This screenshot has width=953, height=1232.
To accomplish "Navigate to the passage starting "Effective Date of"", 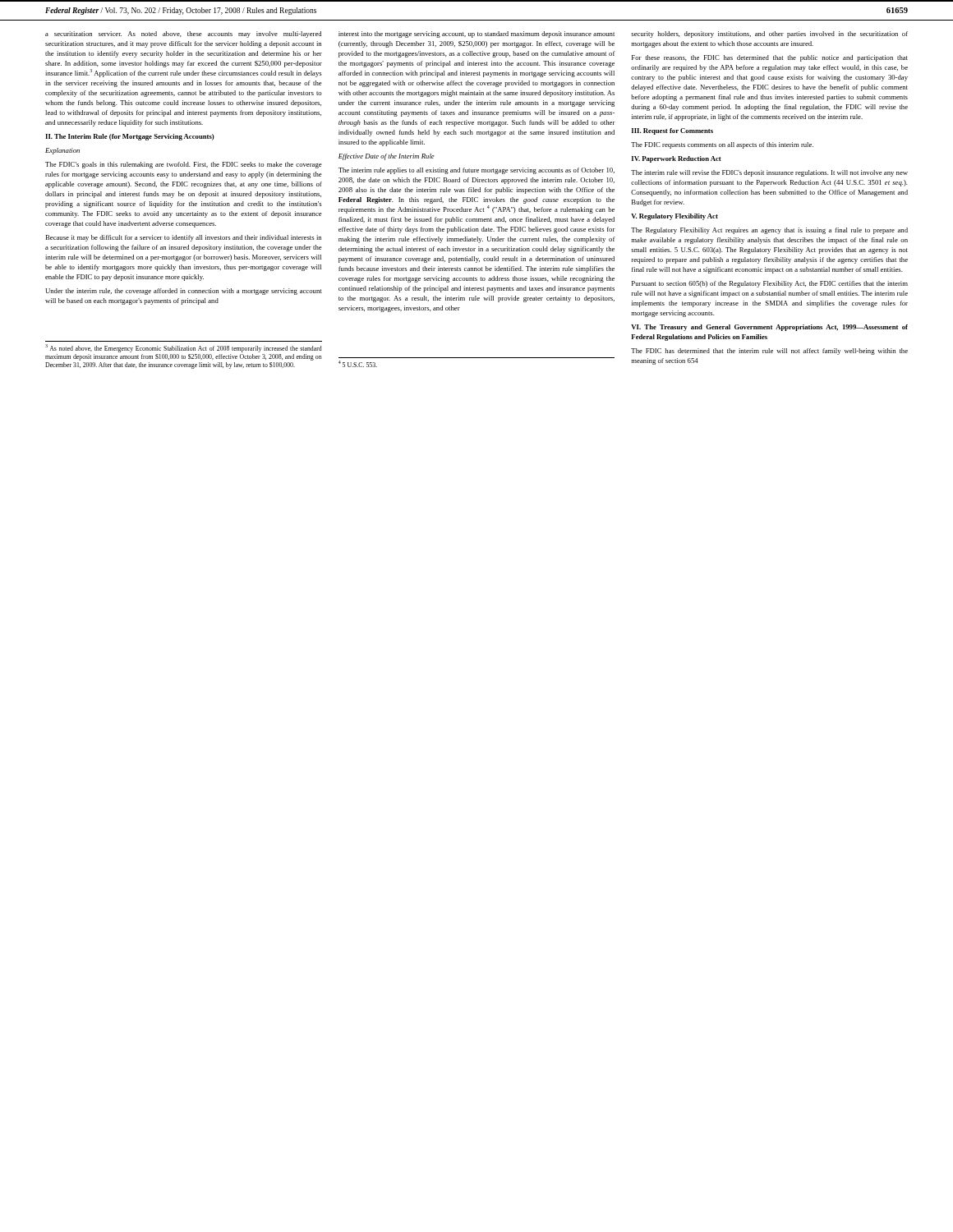I will 387,157.
